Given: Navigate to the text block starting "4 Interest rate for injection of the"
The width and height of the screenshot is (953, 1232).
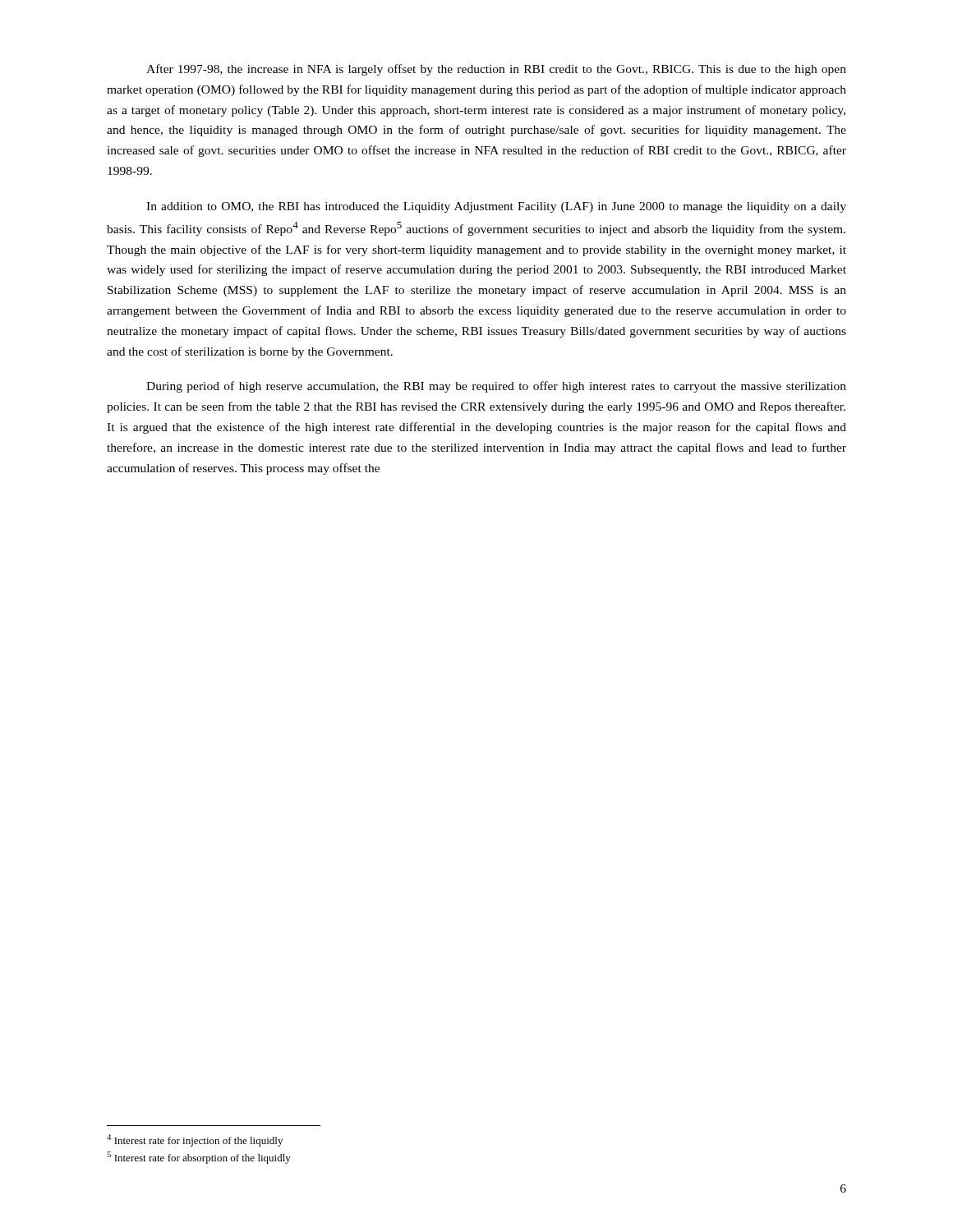Looking at the screenshot, I should tap(214, 1149).
